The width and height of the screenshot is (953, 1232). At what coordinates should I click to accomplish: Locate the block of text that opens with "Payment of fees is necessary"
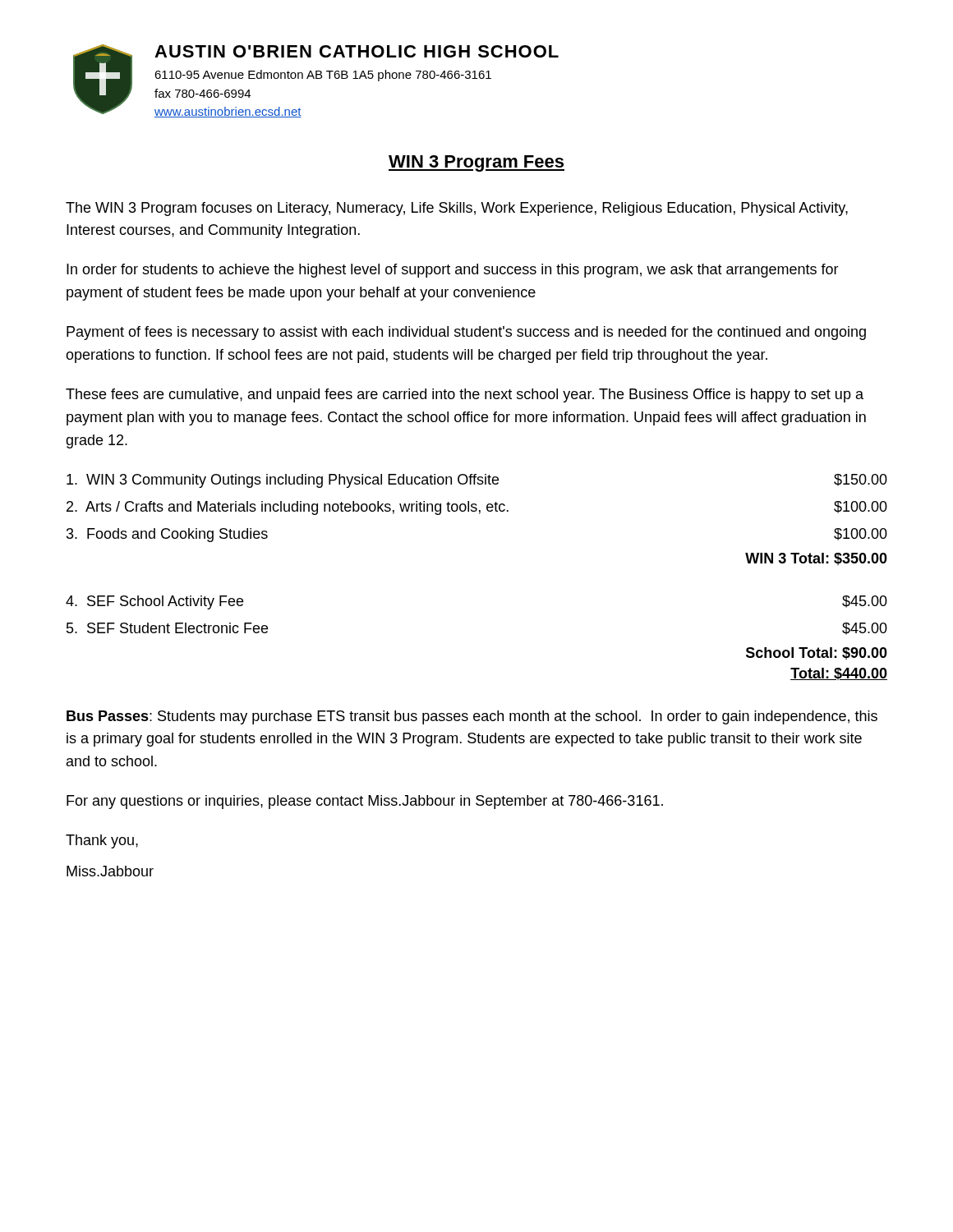466,343
